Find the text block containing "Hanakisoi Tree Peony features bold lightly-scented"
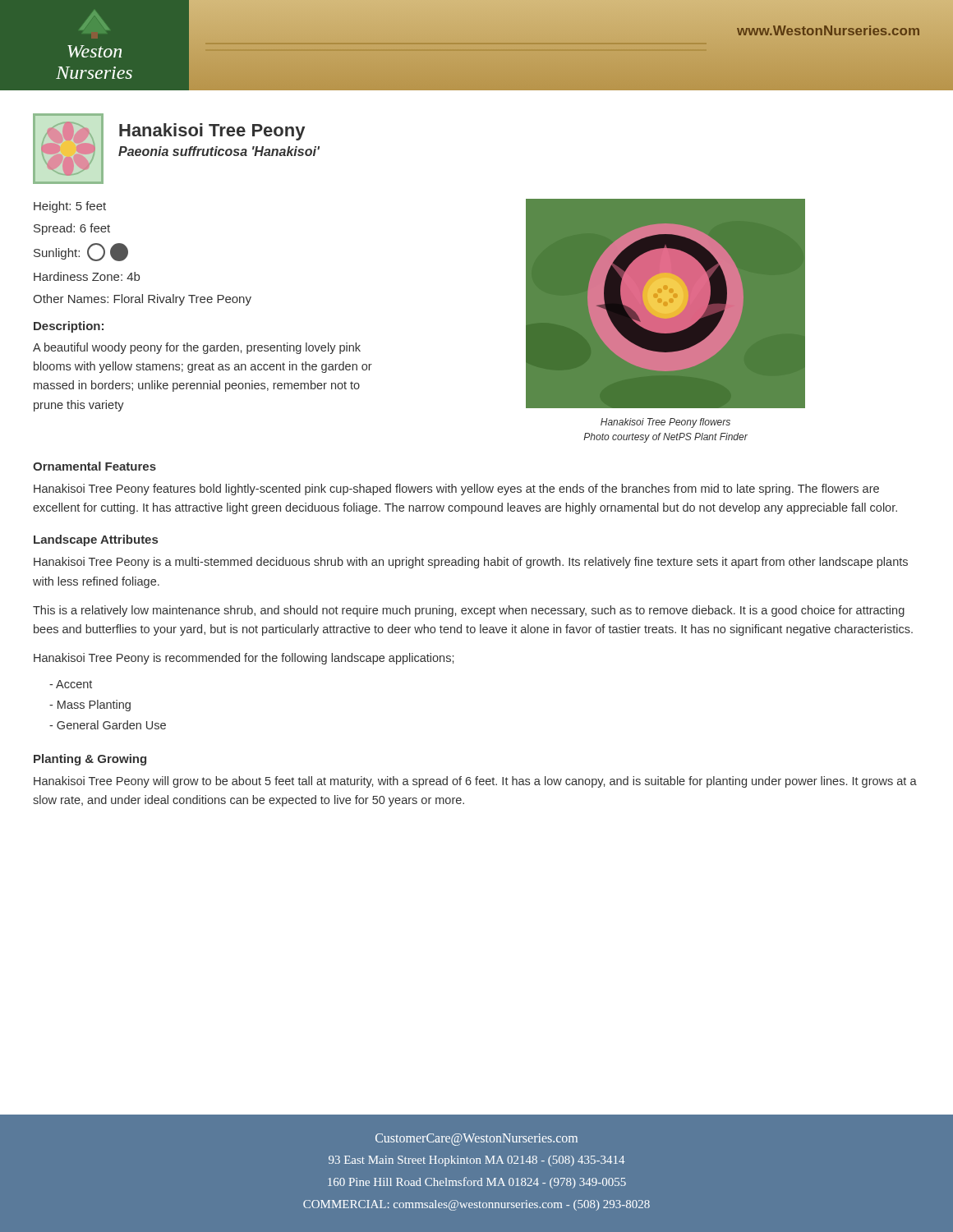Screen dimensions: 1232x953 (x=465, y=498)
